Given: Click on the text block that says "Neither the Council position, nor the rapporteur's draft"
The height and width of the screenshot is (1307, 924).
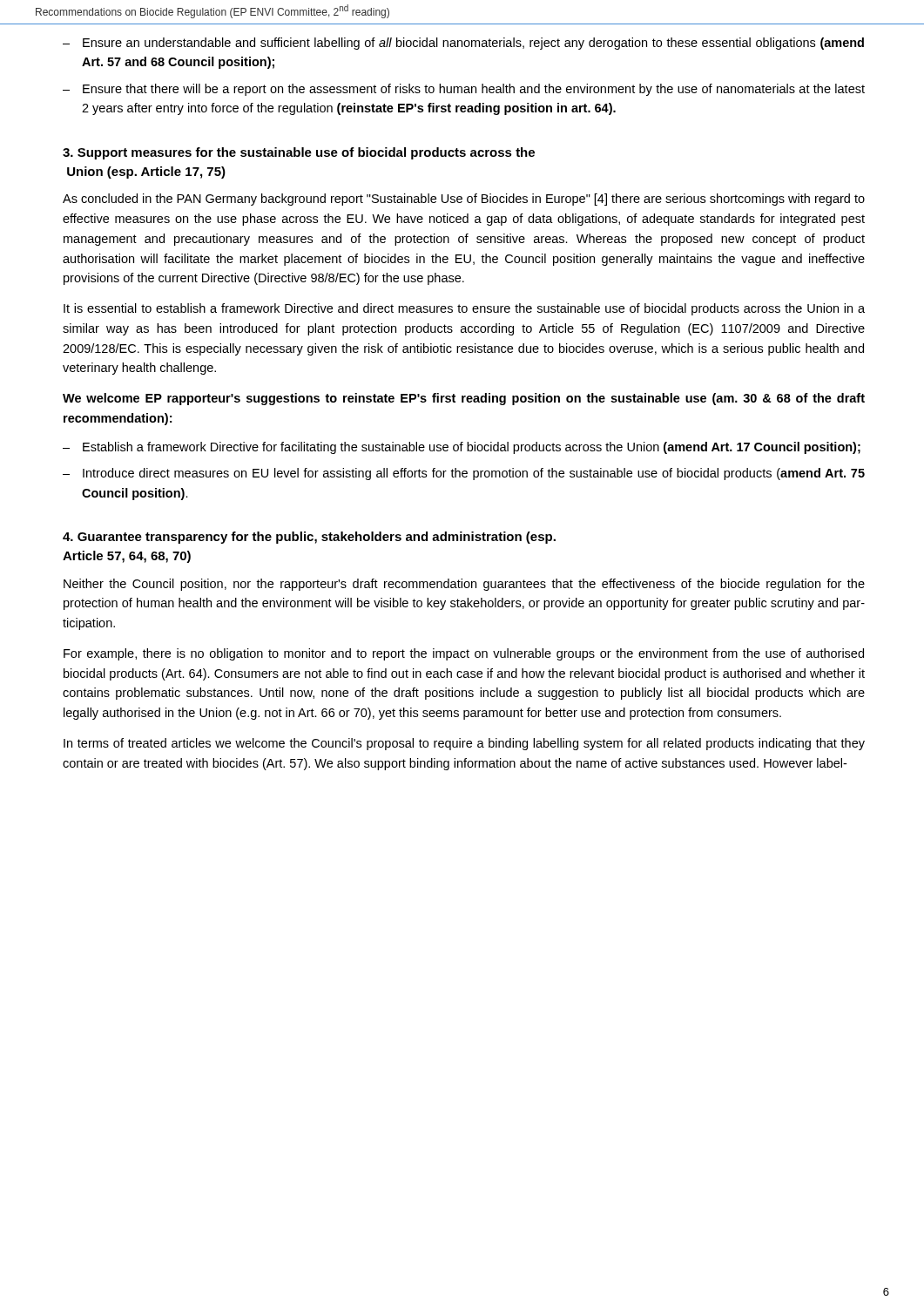Looking at the screenshot, I should point(464,603).
